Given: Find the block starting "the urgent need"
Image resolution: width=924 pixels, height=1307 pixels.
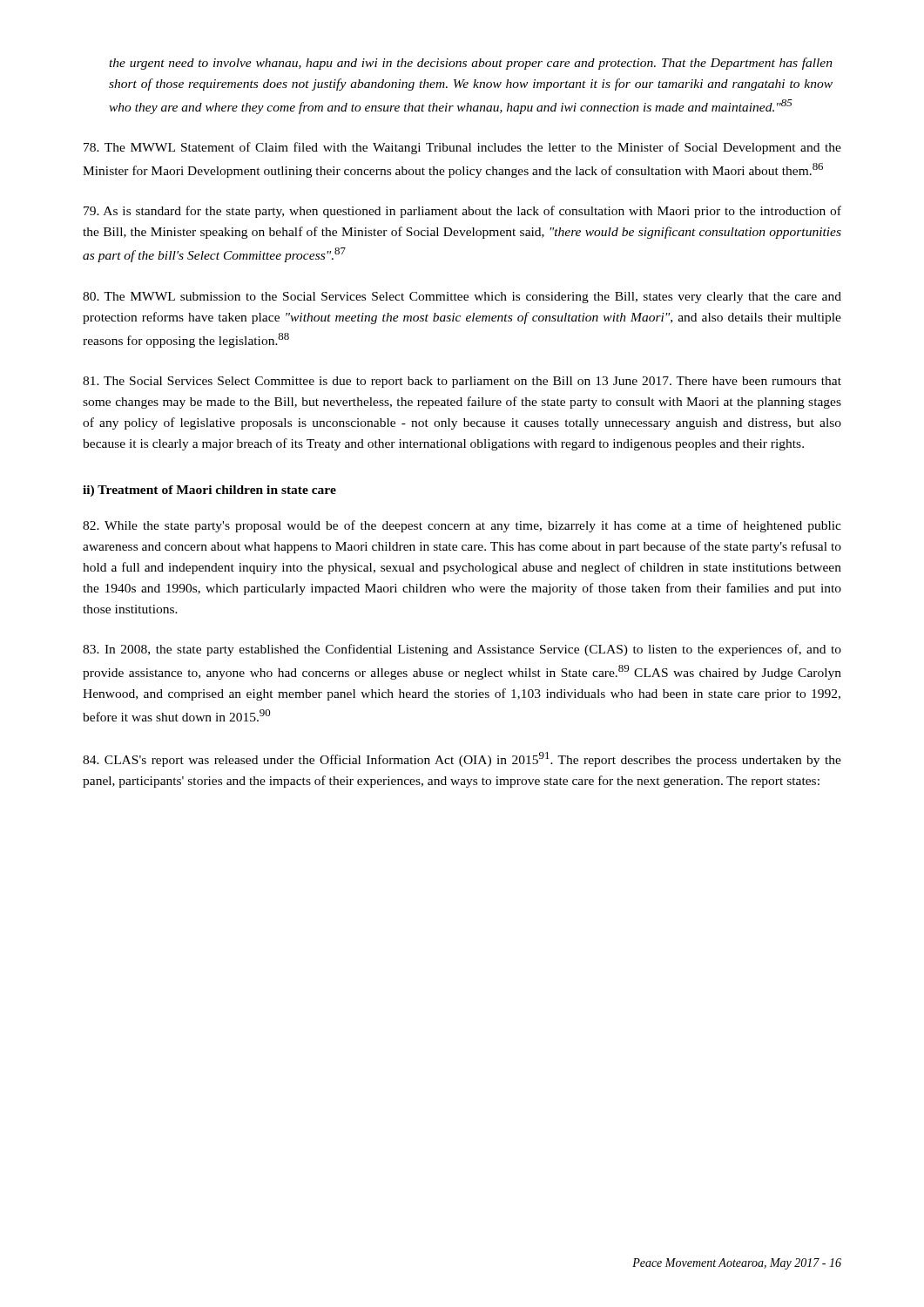Looking at the screenshot, I should pyautogui.click(x=471, y=85).
